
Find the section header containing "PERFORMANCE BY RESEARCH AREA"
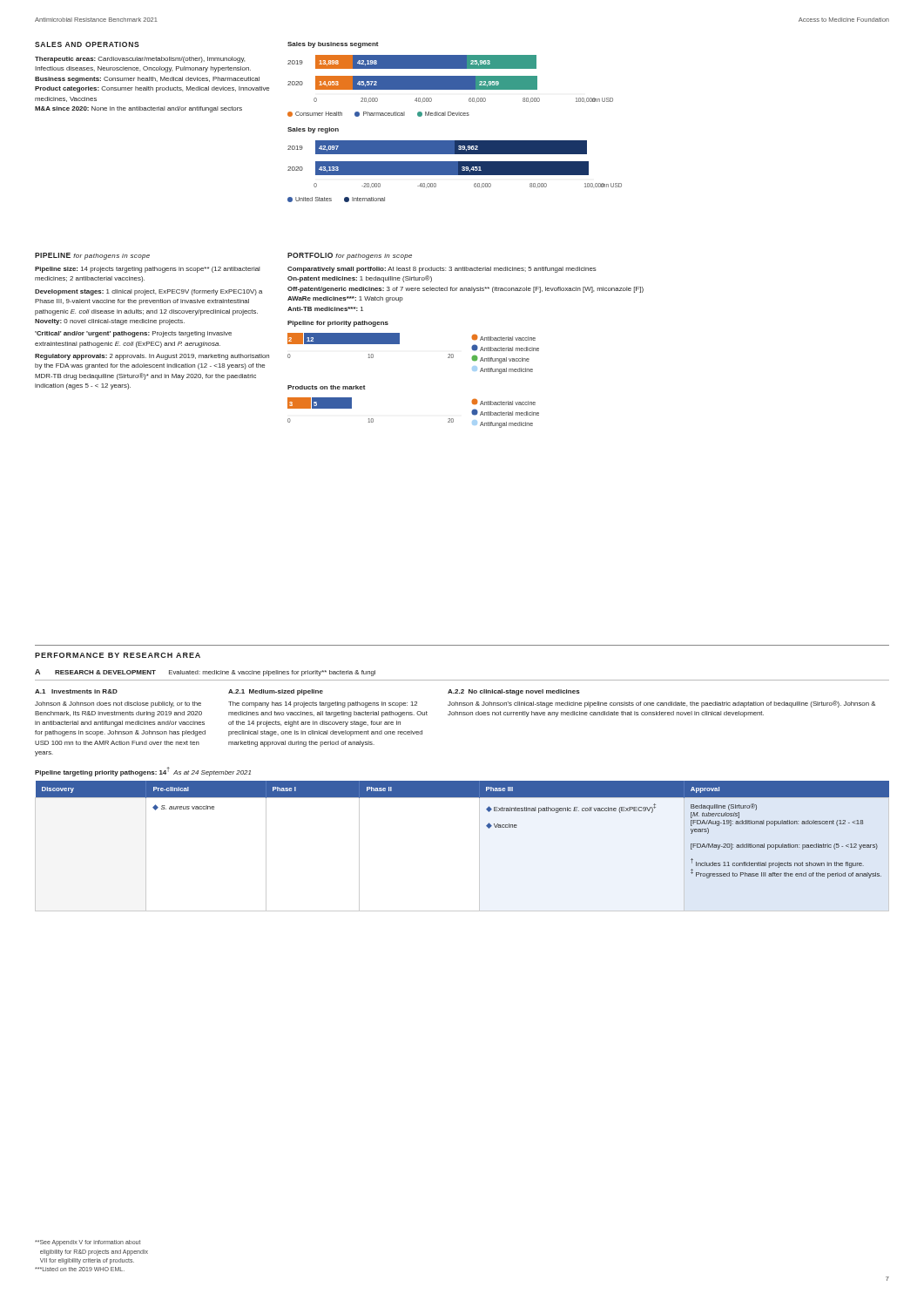click(x=118, y=655)
